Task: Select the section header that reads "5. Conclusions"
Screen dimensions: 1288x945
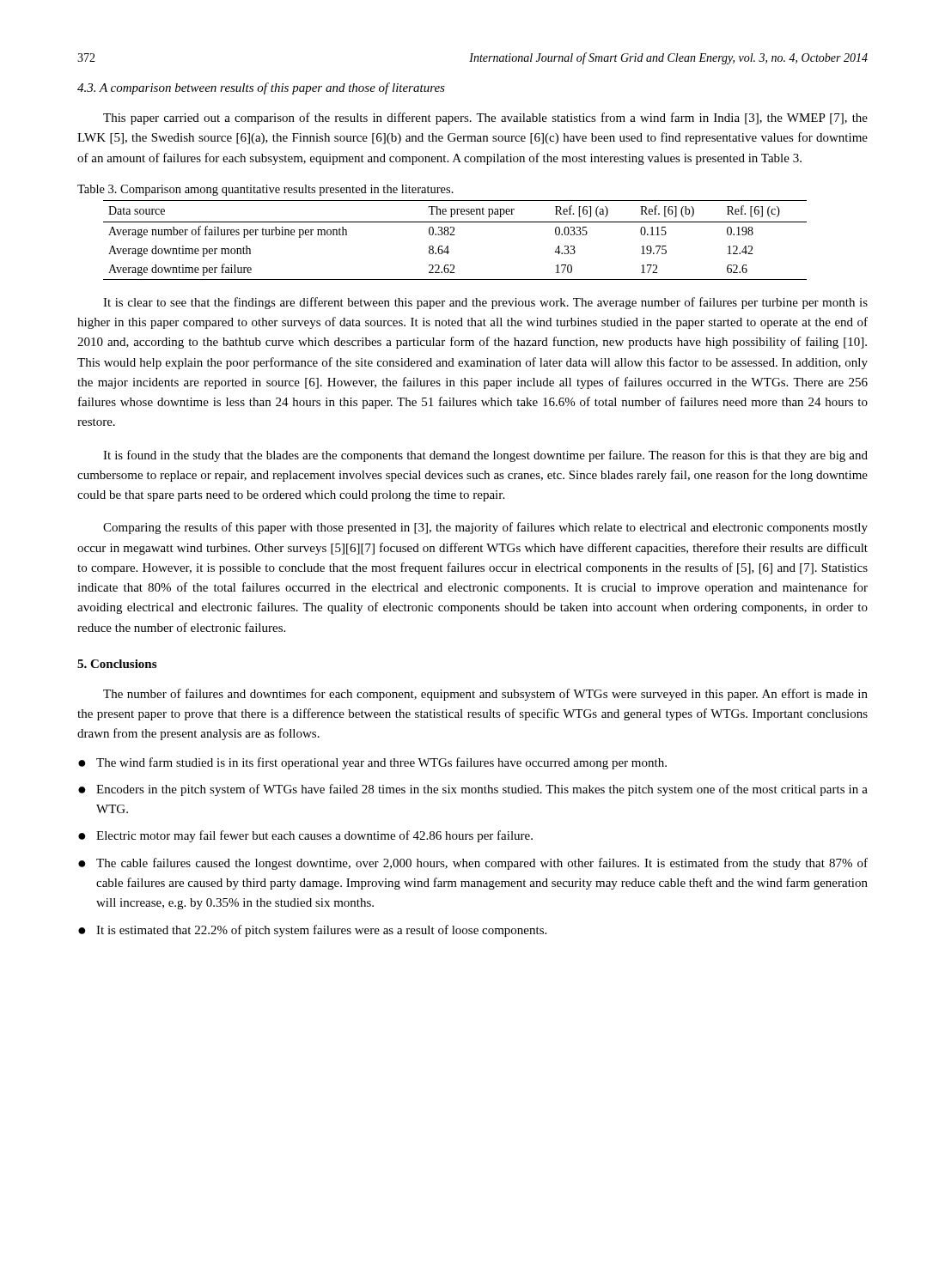Action: pos(117,664)
